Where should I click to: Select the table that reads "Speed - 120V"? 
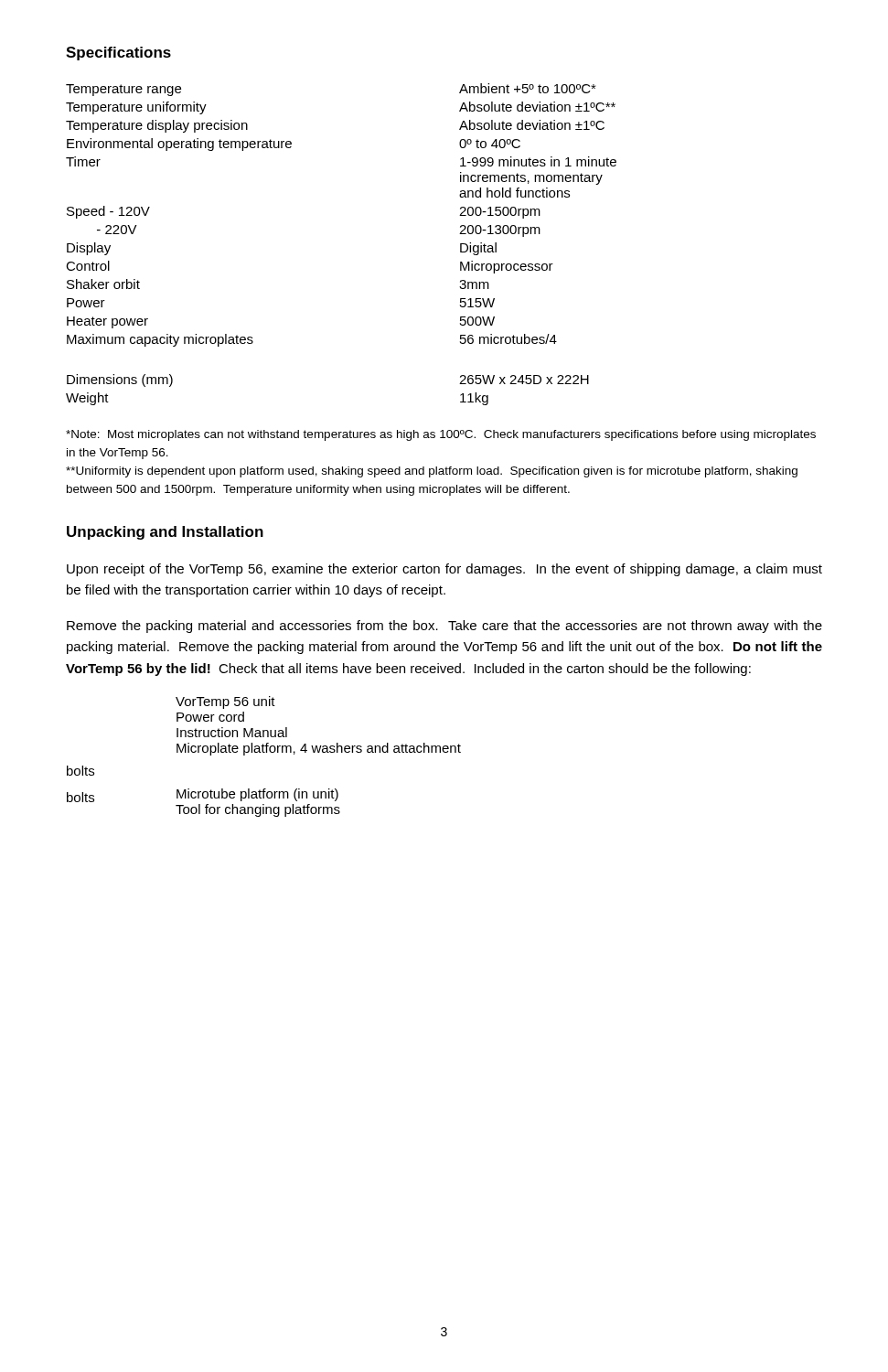tap(444, 243)
